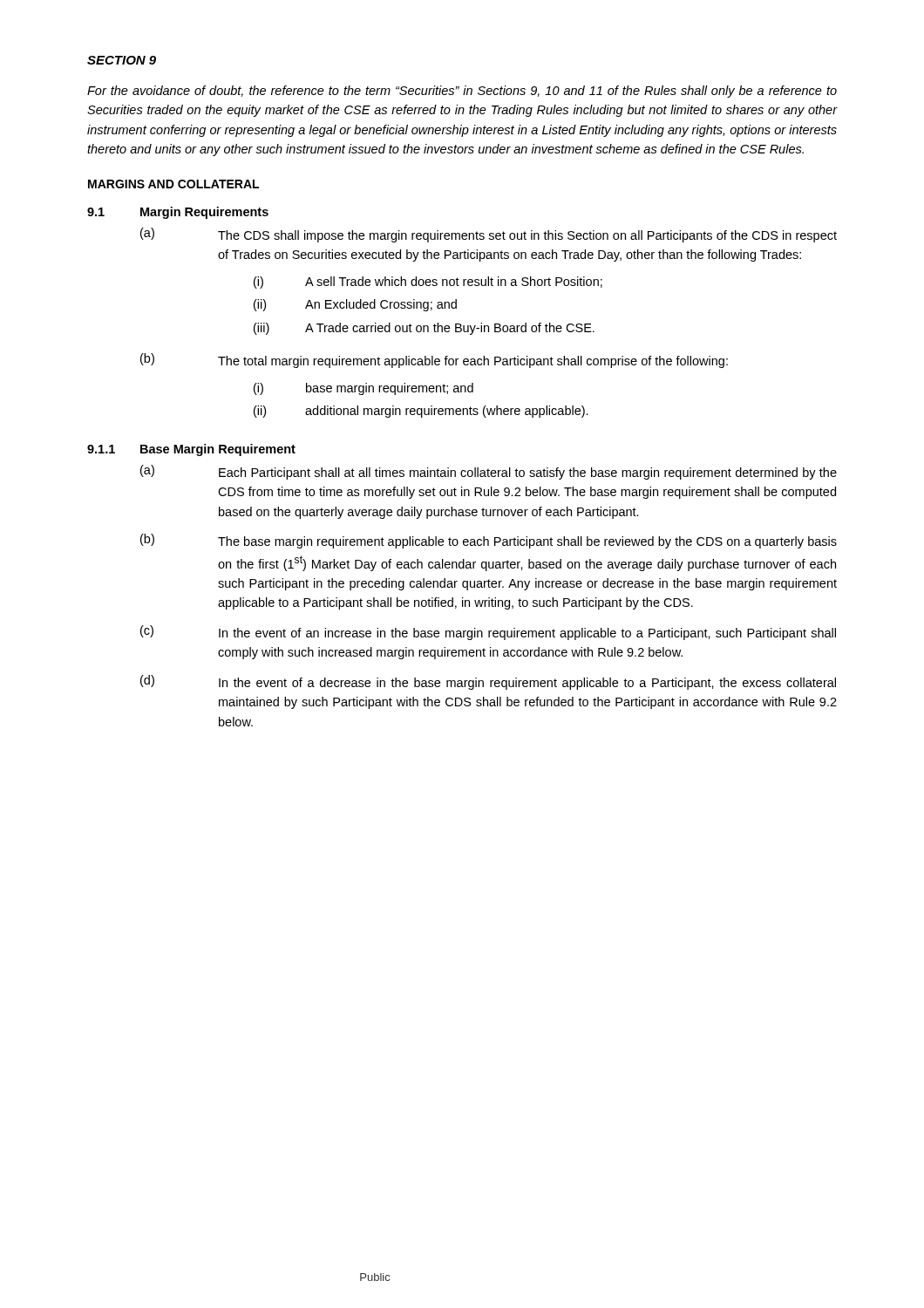Where does it say "MARGINS AND COLLATERAL"?
Viewport: 924px width, 1308px height.
point(173,184)
